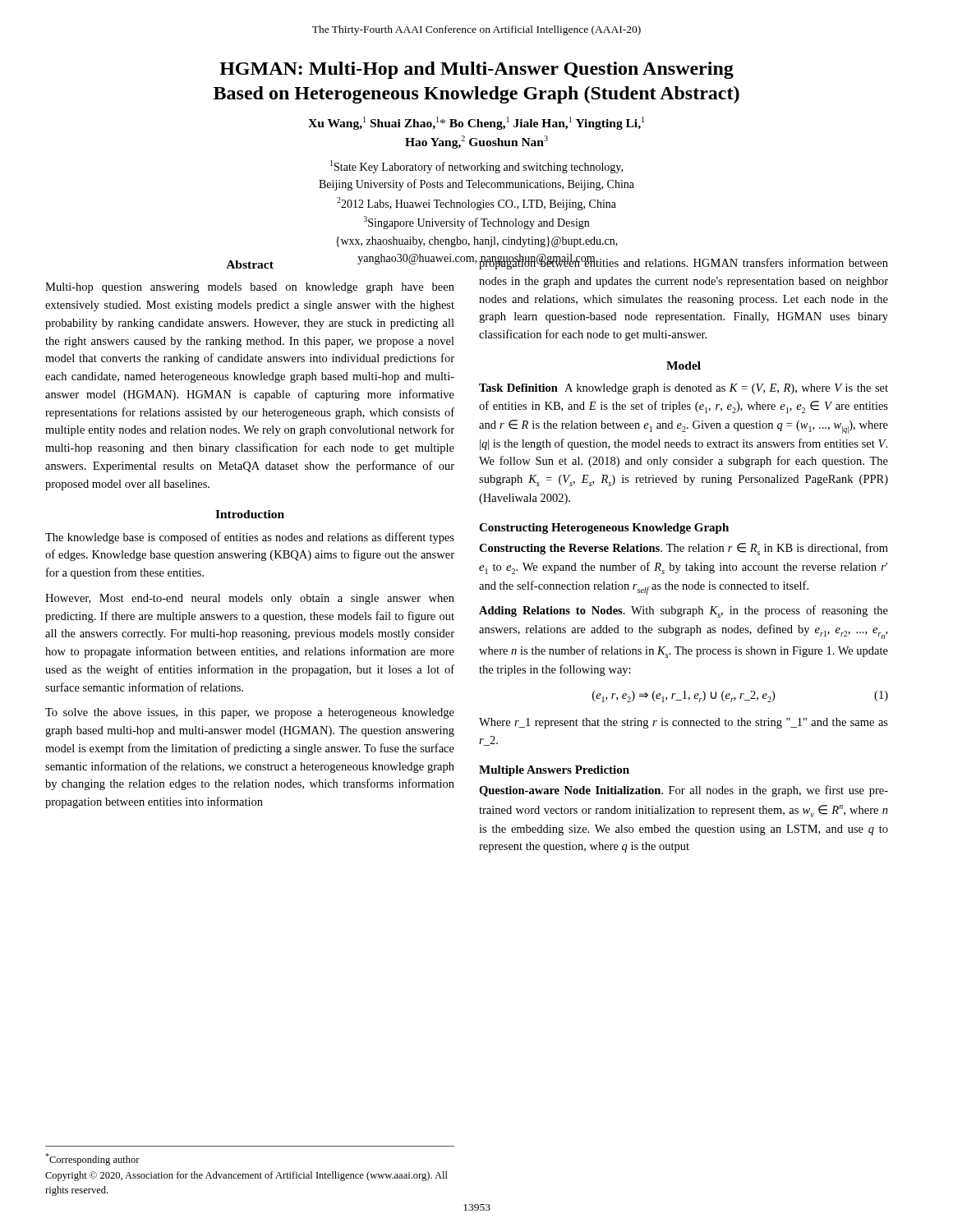Click where it says "Constructing Heterogeneous Knowledge Graph"
953x1232 pixels.
click(604, 527)
